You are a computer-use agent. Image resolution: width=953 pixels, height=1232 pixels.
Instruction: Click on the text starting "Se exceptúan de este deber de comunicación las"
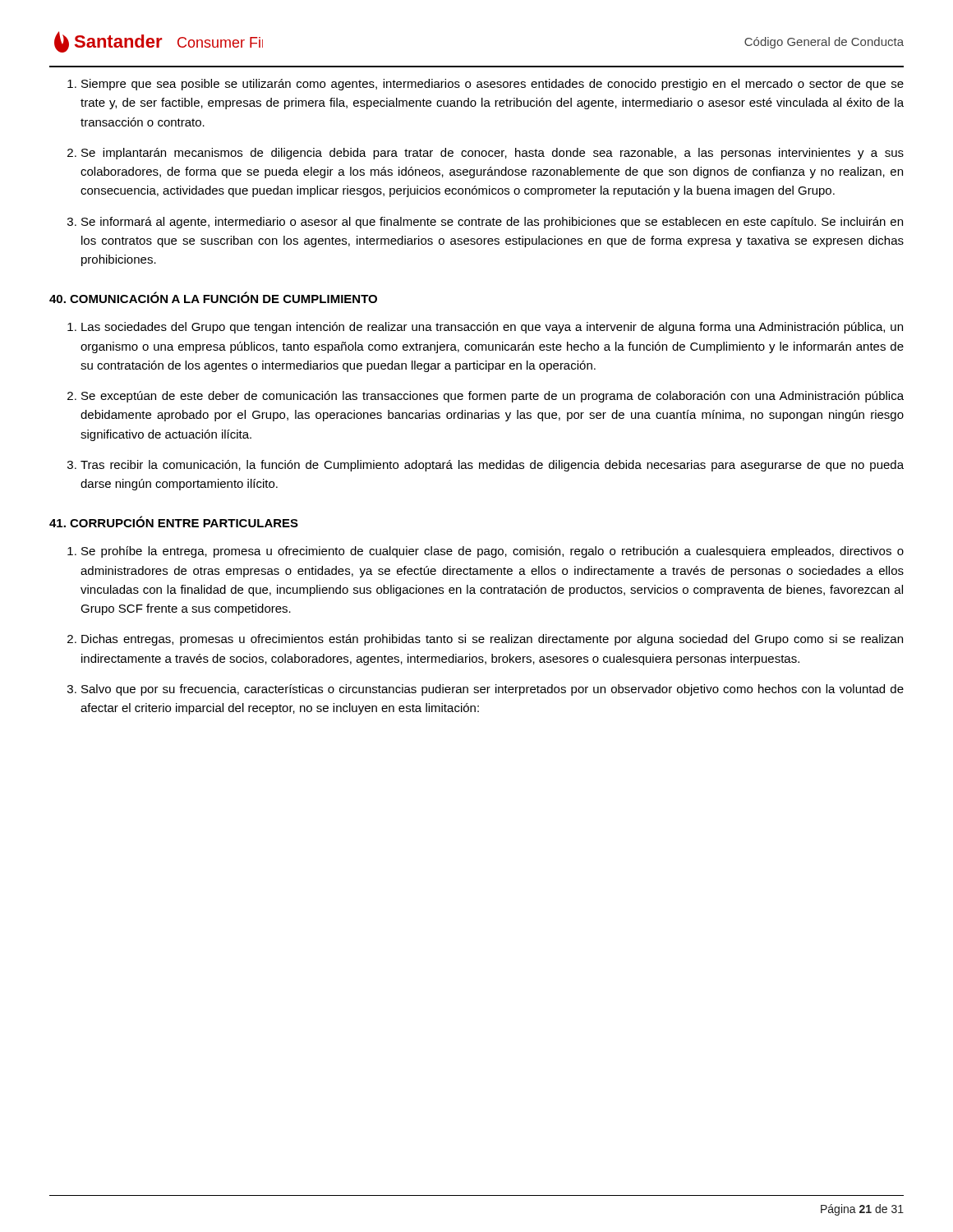(492, 415)
